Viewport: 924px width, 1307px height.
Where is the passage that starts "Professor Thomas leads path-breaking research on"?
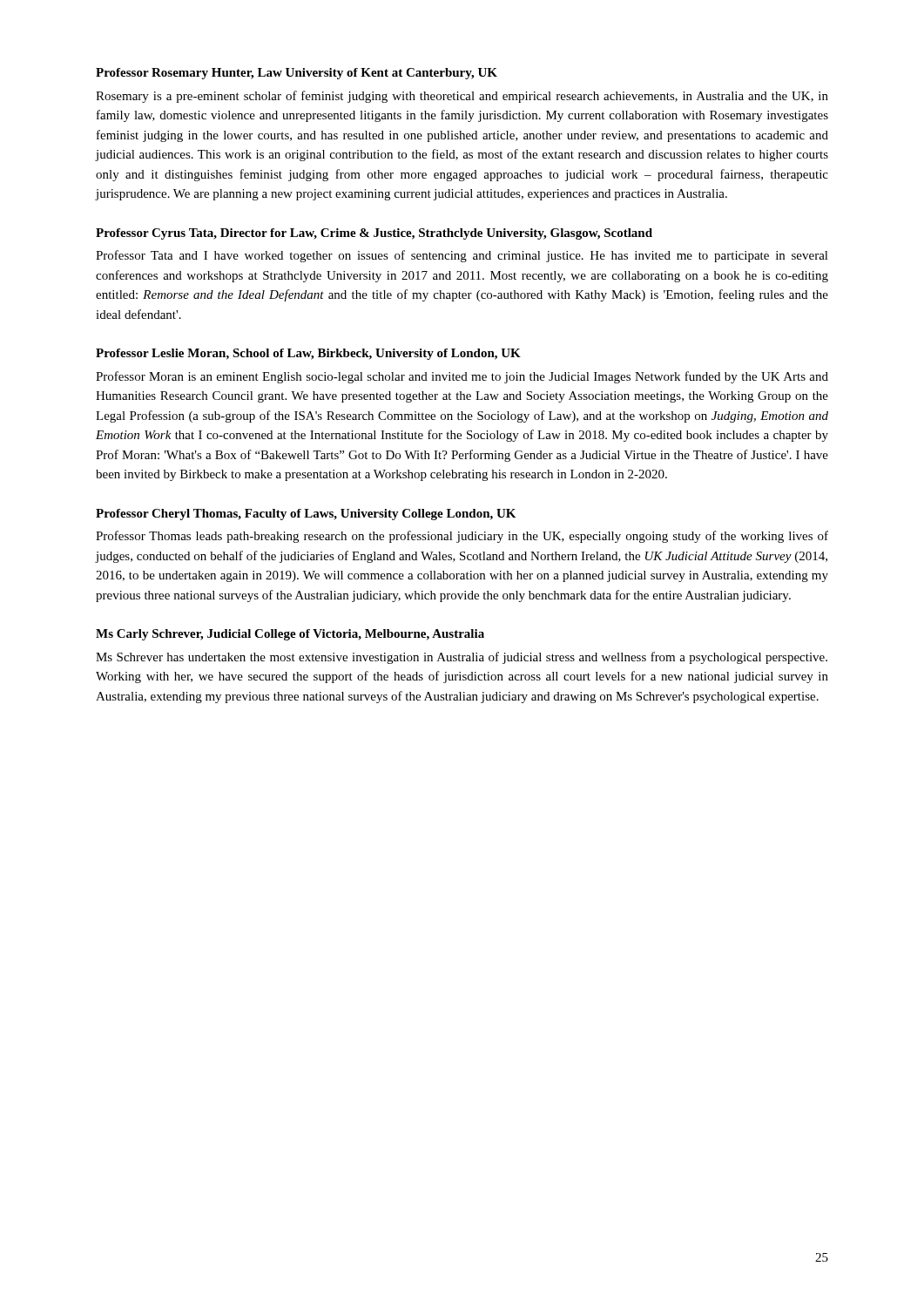(x=462, y=566)
